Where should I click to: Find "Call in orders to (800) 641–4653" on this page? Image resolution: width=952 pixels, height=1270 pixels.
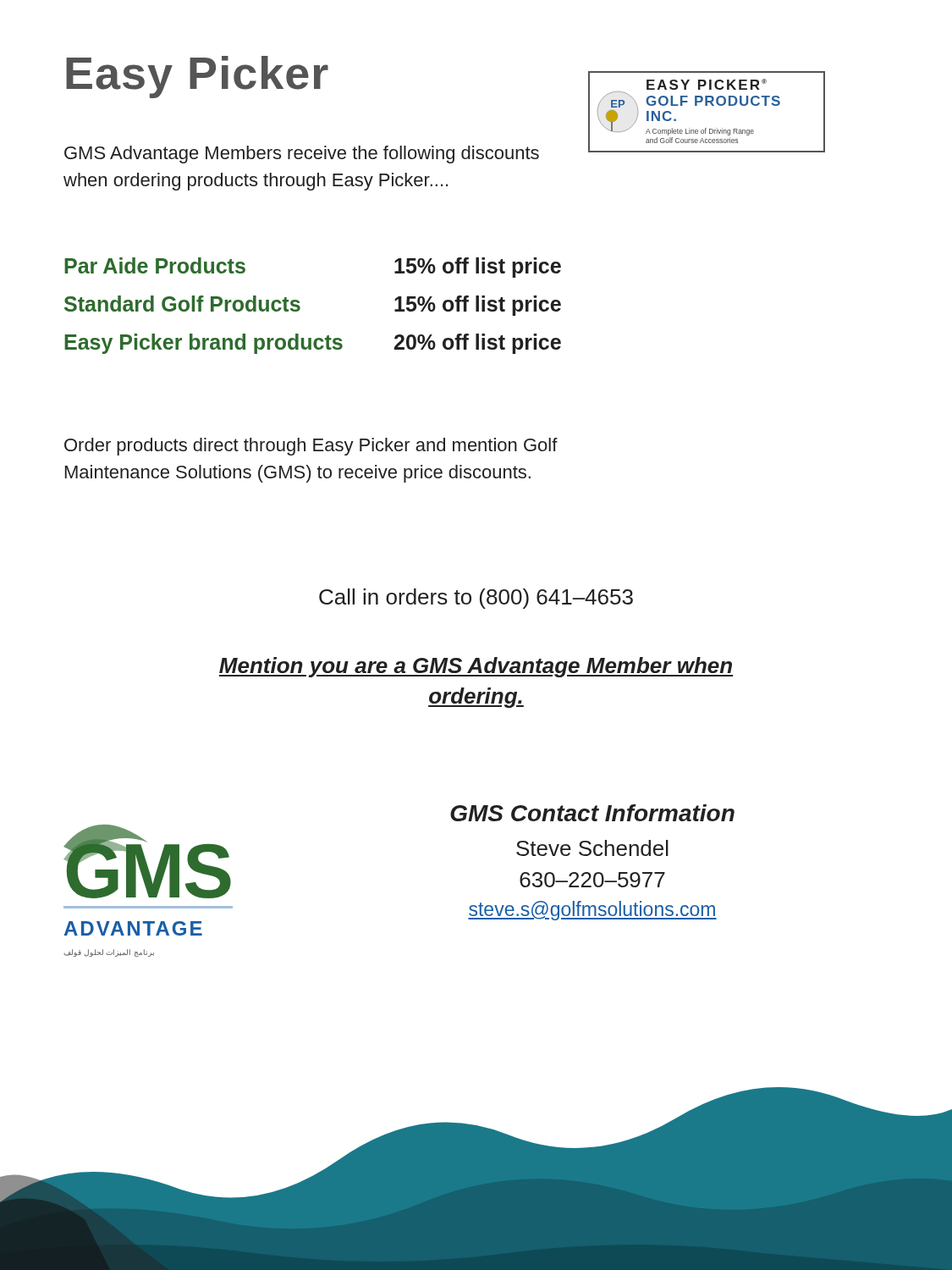476,597
